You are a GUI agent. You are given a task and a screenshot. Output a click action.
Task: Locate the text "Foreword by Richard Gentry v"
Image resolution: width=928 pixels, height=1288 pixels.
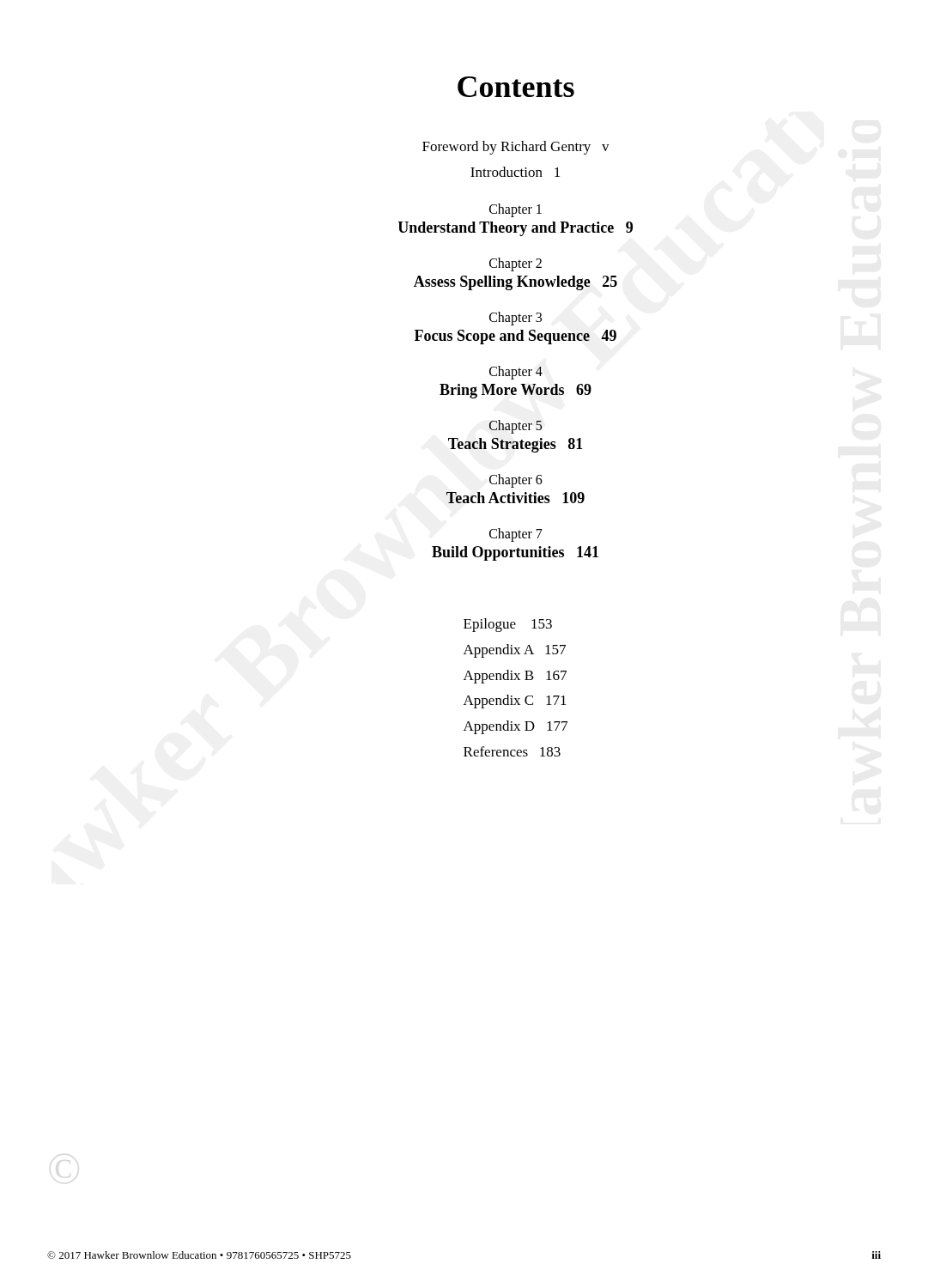coord(516,146)
